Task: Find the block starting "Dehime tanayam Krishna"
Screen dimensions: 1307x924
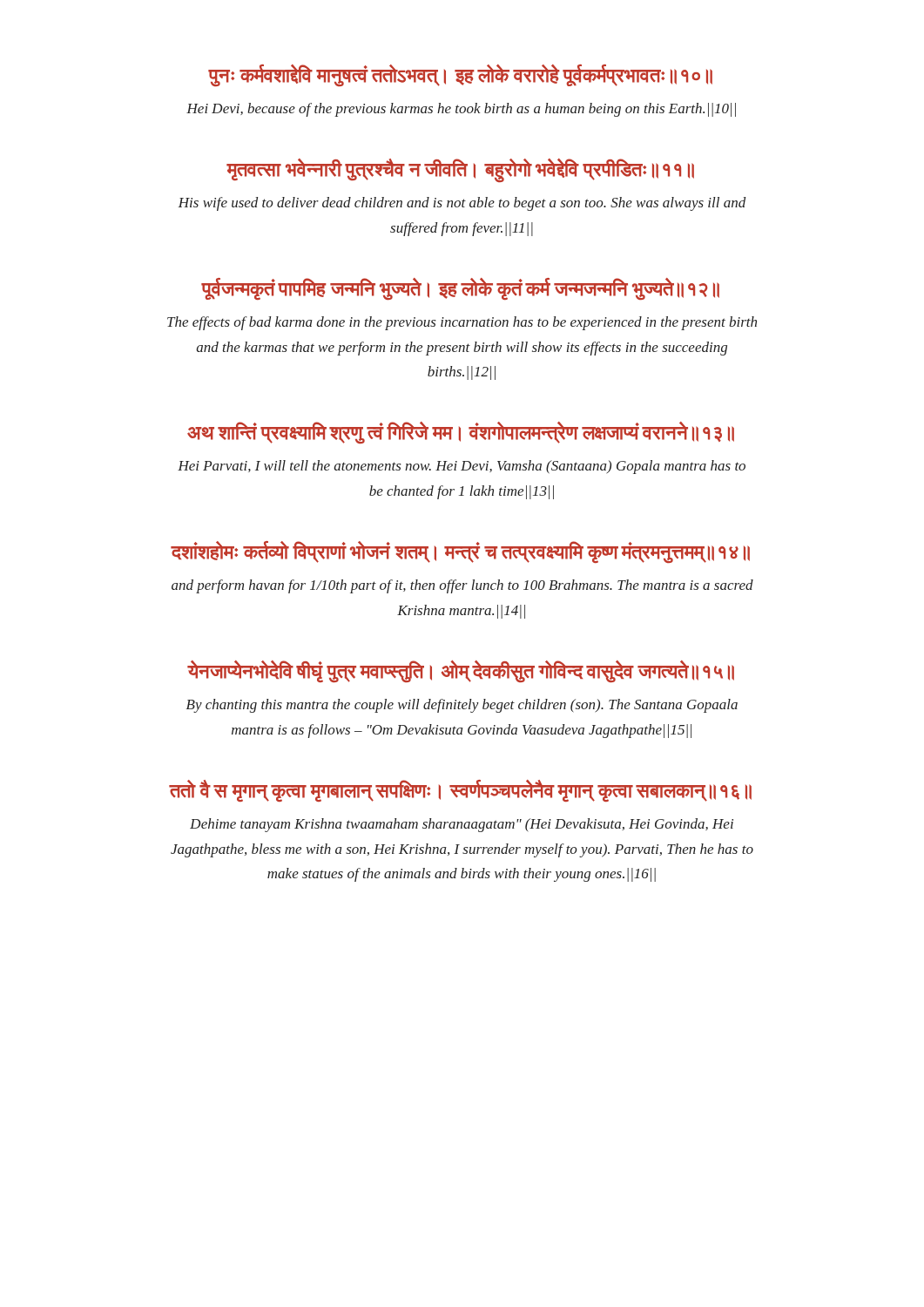Action: click(x=462, y=849)
